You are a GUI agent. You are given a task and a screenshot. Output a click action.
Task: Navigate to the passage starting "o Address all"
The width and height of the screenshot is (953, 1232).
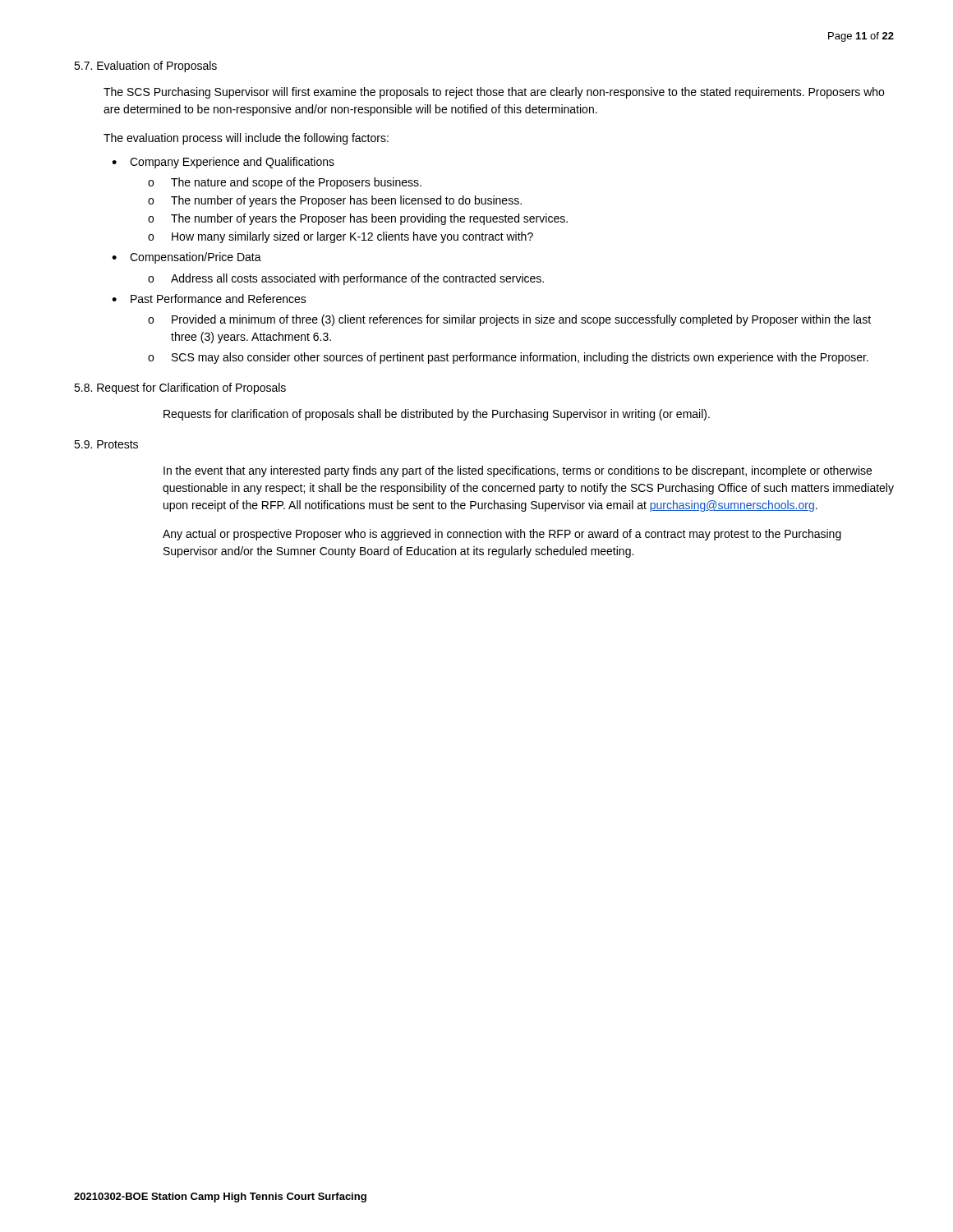click(521, 279)
